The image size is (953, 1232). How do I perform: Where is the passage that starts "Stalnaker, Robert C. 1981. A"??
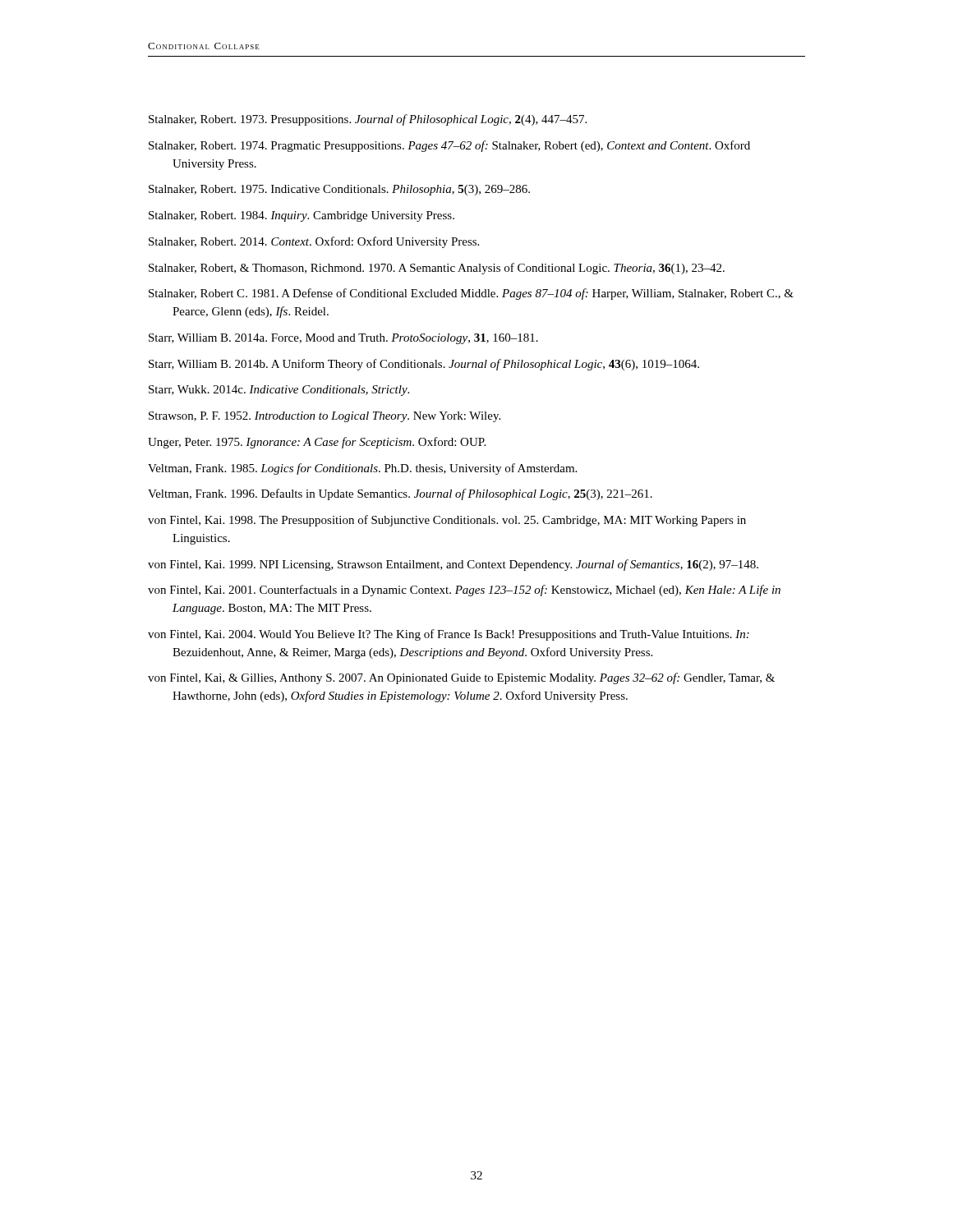476,303
